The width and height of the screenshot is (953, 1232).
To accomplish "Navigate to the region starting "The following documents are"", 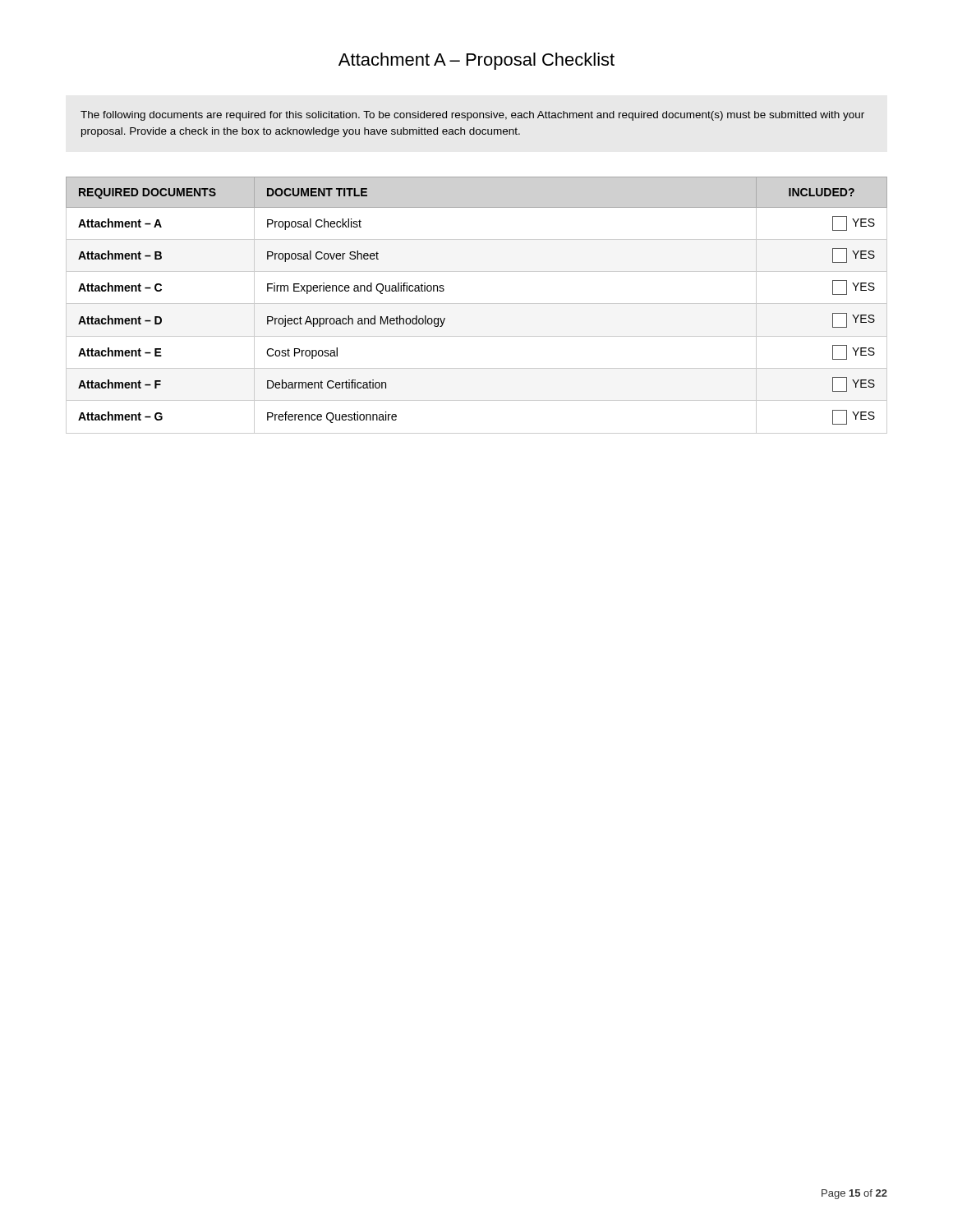I will pos(472,123).
